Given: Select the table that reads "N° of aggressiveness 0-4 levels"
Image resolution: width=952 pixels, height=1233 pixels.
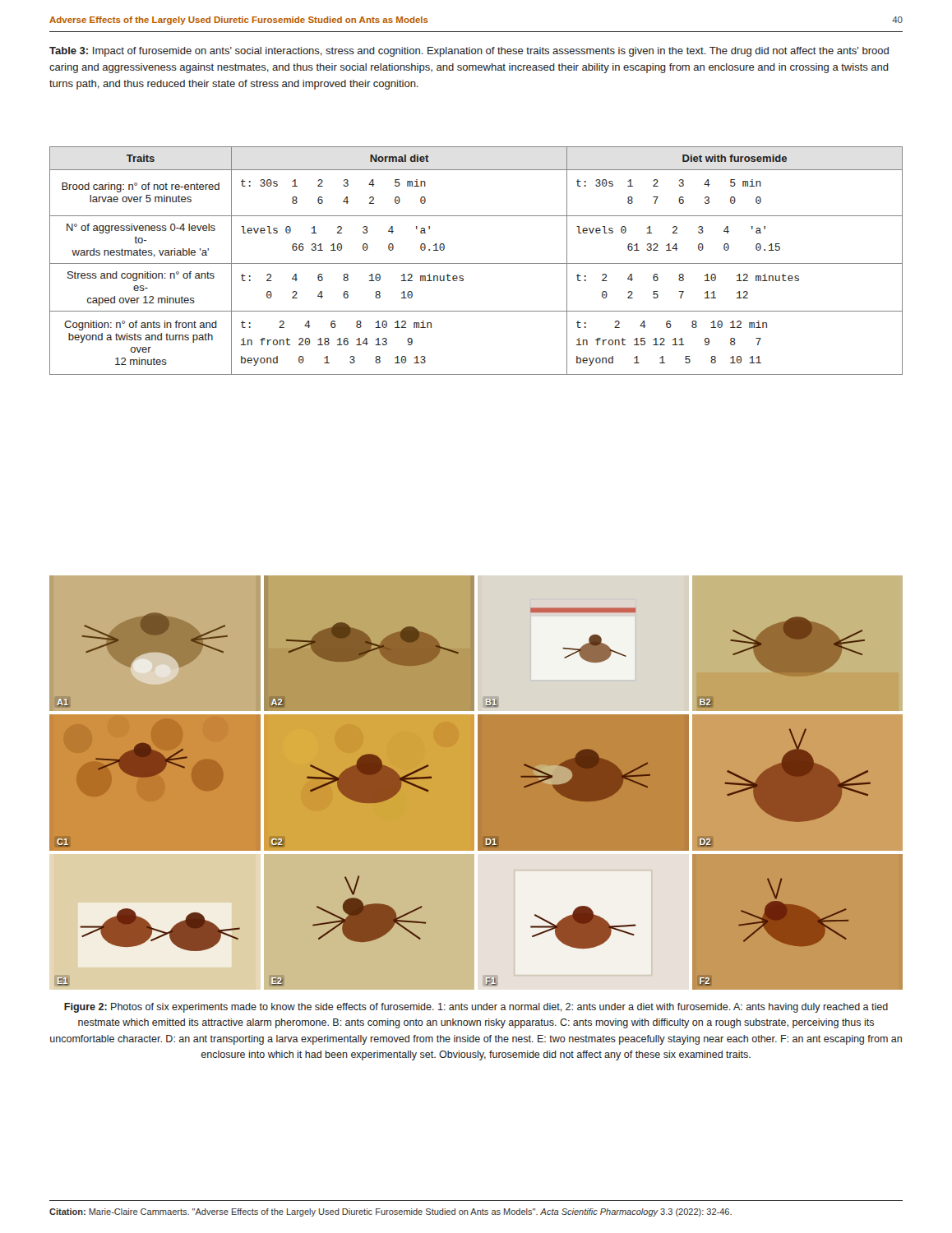Looking at the screenshot, I should coord(476,261).
